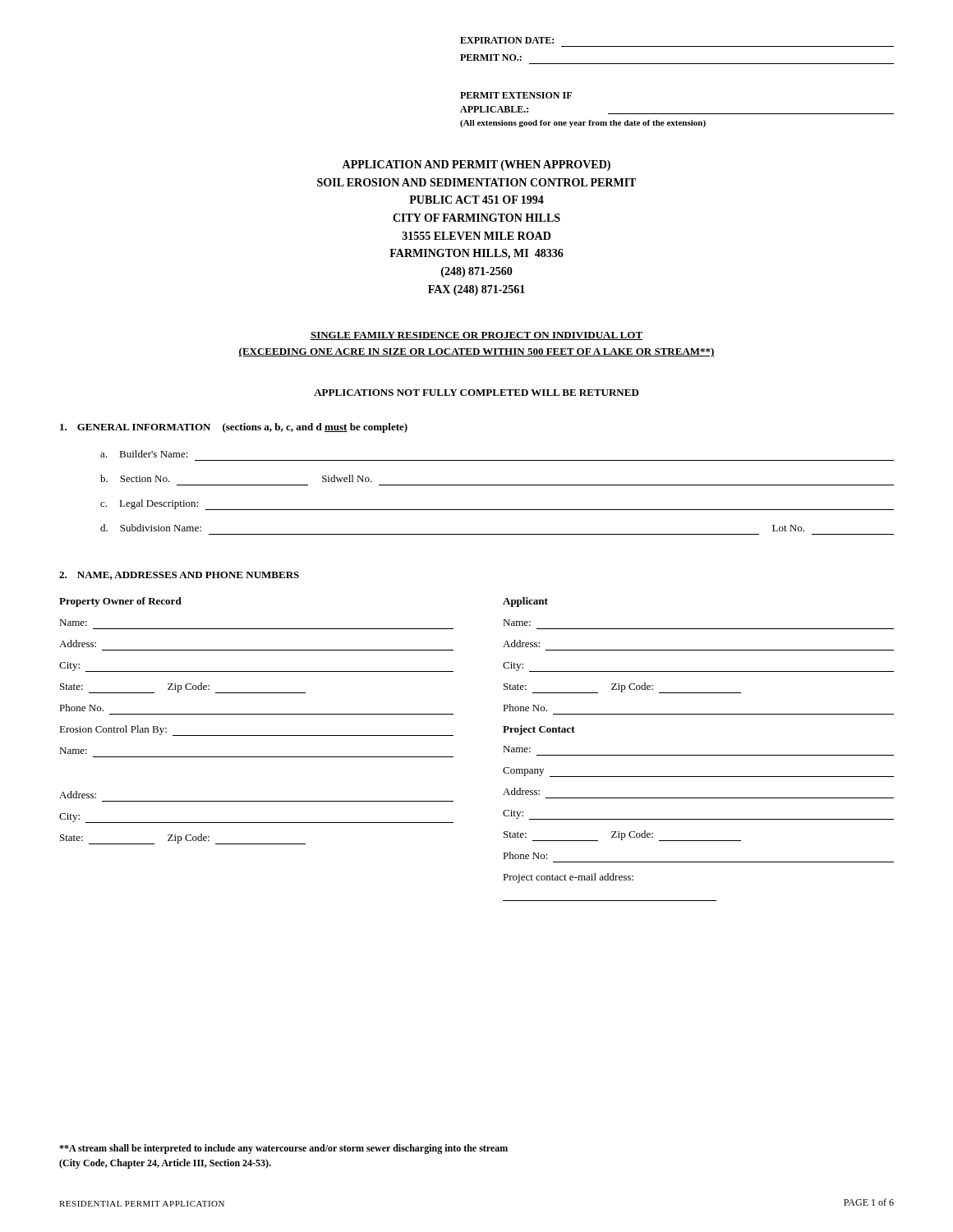Point to the block beginning "d. Subdivision Name: Lot"

(x=497, y=528)
